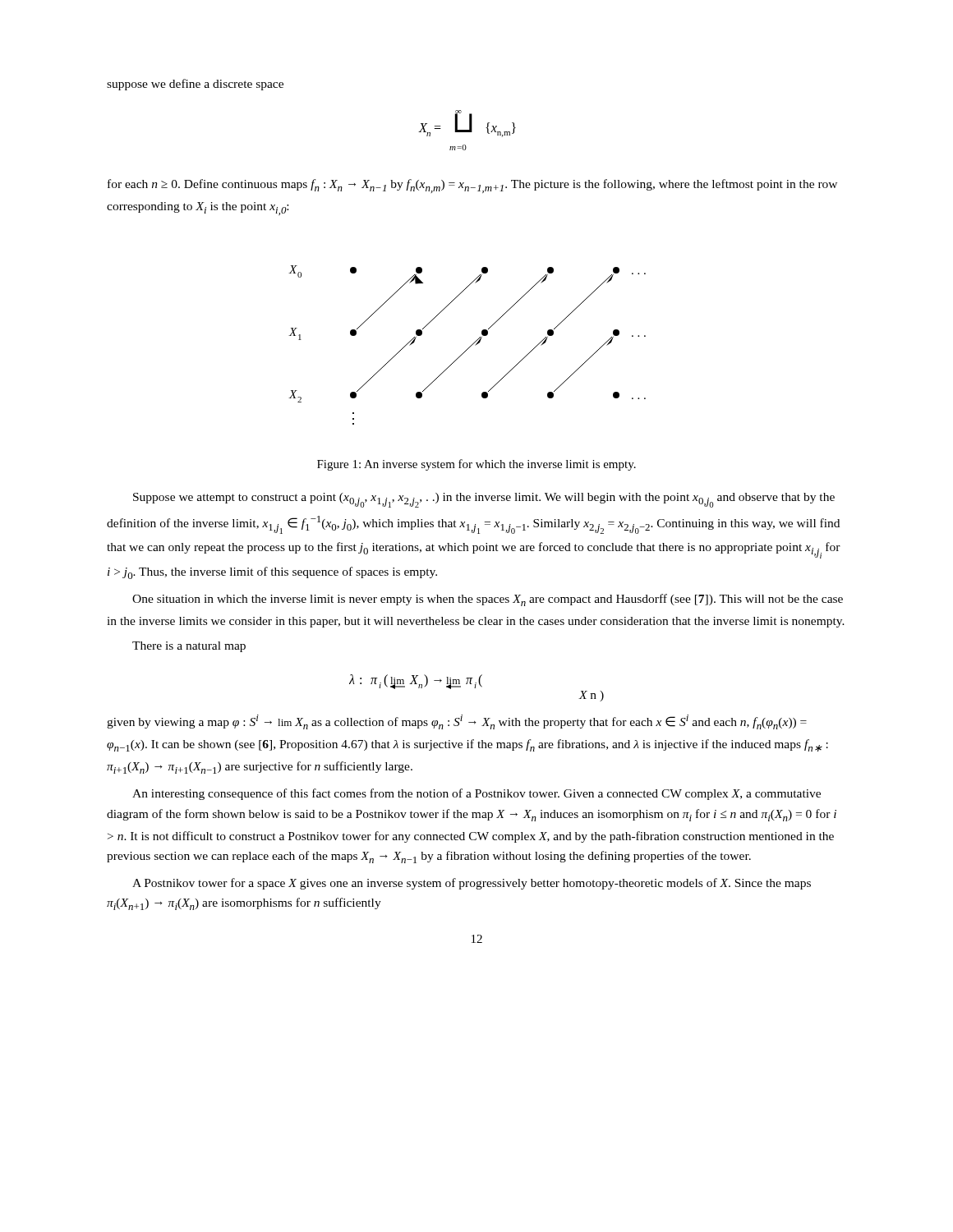The width and height of the screenshot is (953, 1232).
Task: Find the passage starting "One situation in which the inverse"
Action: (x=476, y=610)
